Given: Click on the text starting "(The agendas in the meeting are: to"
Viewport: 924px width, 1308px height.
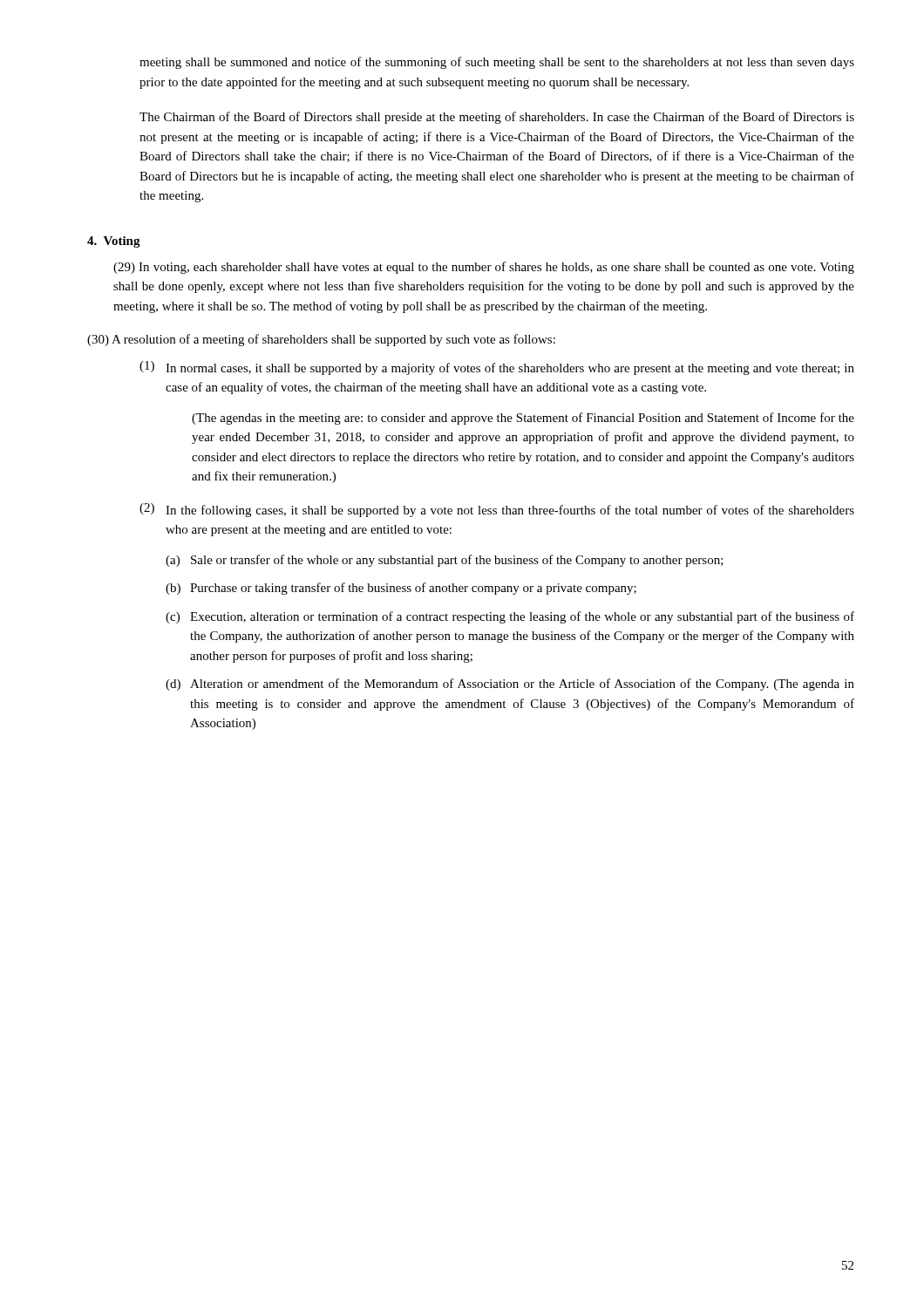Looking at the screenshot, I should coord(523,447).
